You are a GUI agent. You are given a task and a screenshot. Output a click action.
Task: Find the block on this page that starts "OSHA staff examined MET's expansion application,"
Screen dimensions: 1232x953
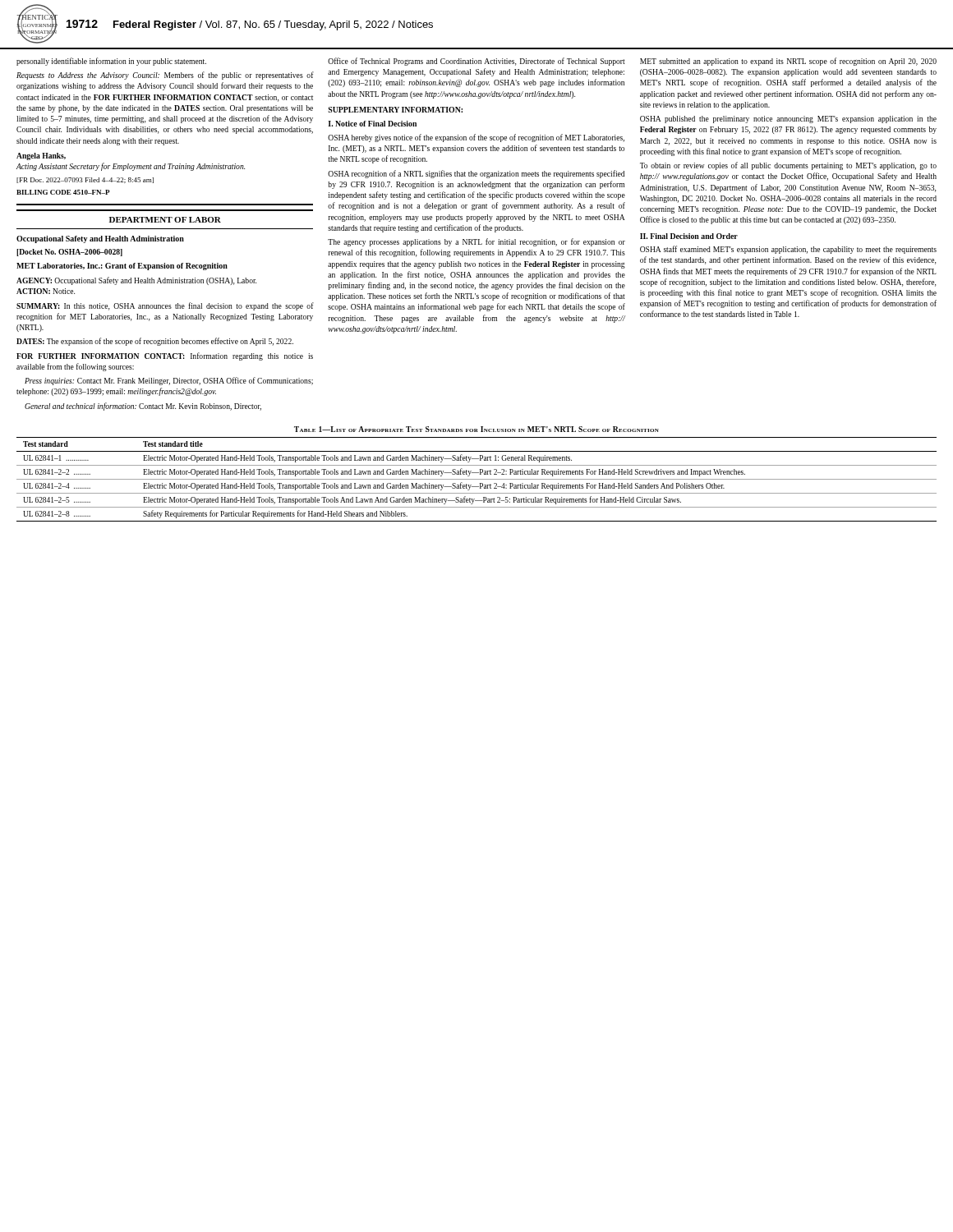[x=788, y=282]
